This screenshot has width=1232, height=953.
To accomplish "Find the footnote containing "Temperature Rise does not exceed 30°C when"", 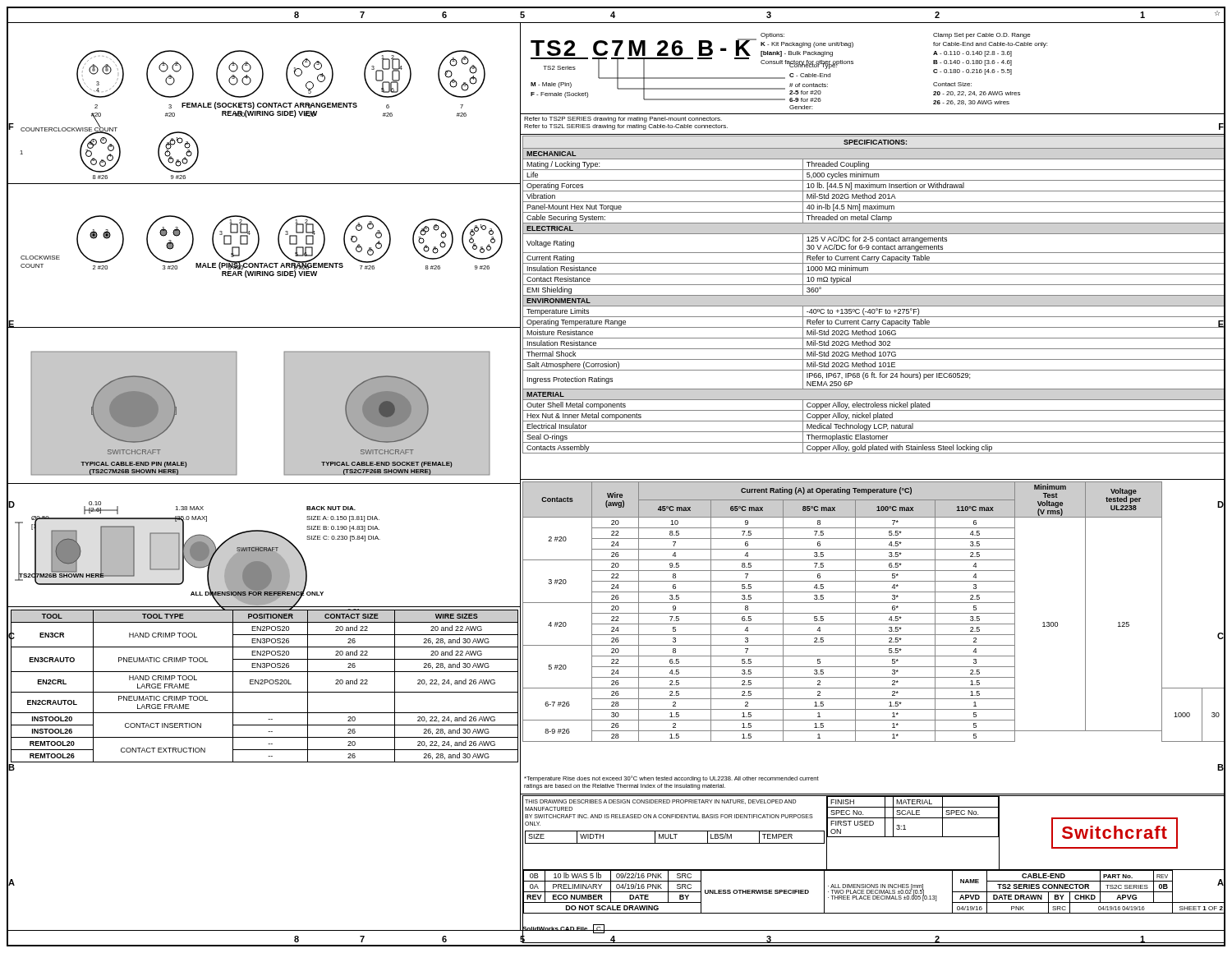I will [x=671, y=782].
